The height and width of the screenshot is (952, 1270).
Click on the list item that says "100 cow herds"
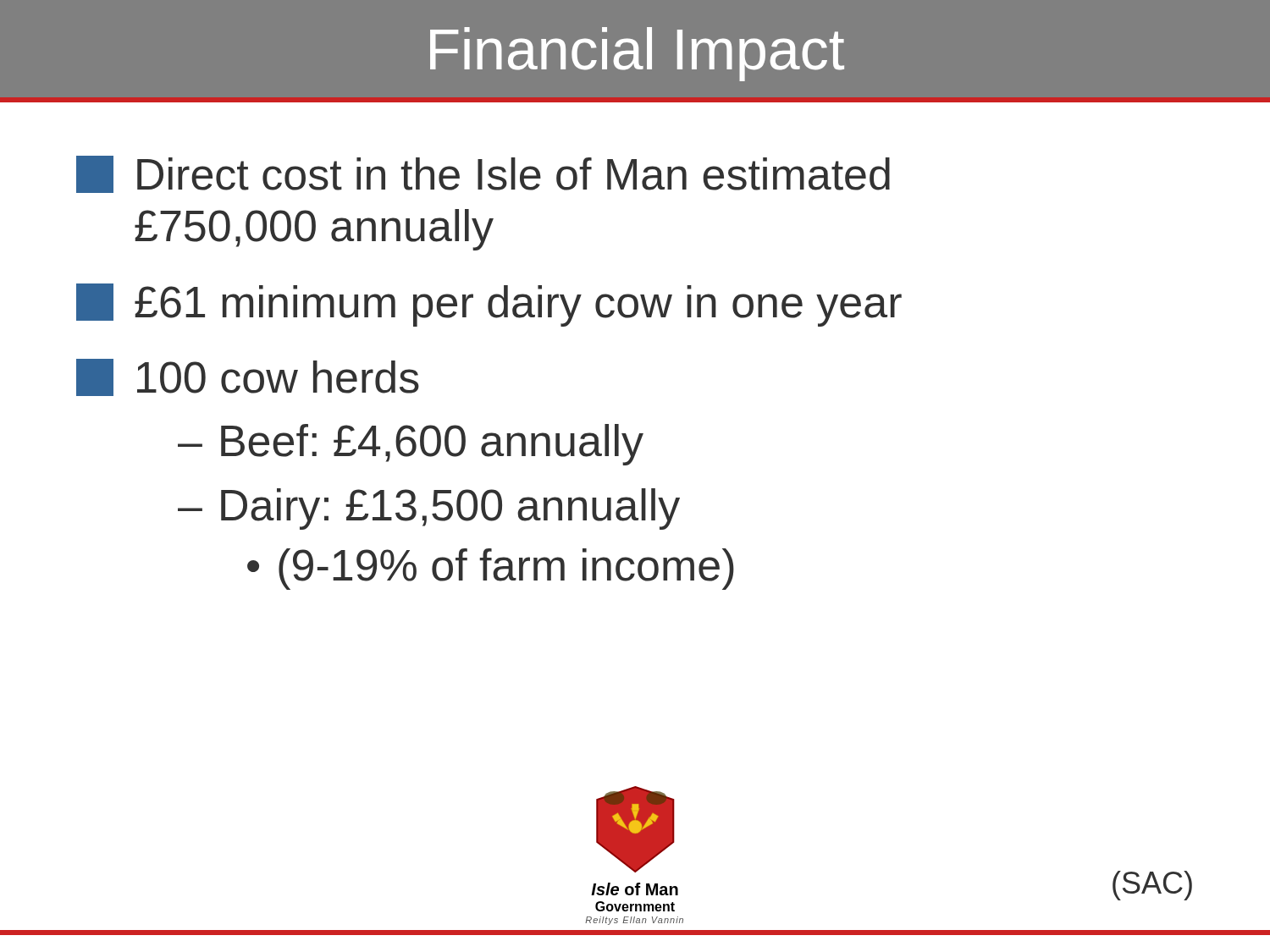[x=248, y=378]
